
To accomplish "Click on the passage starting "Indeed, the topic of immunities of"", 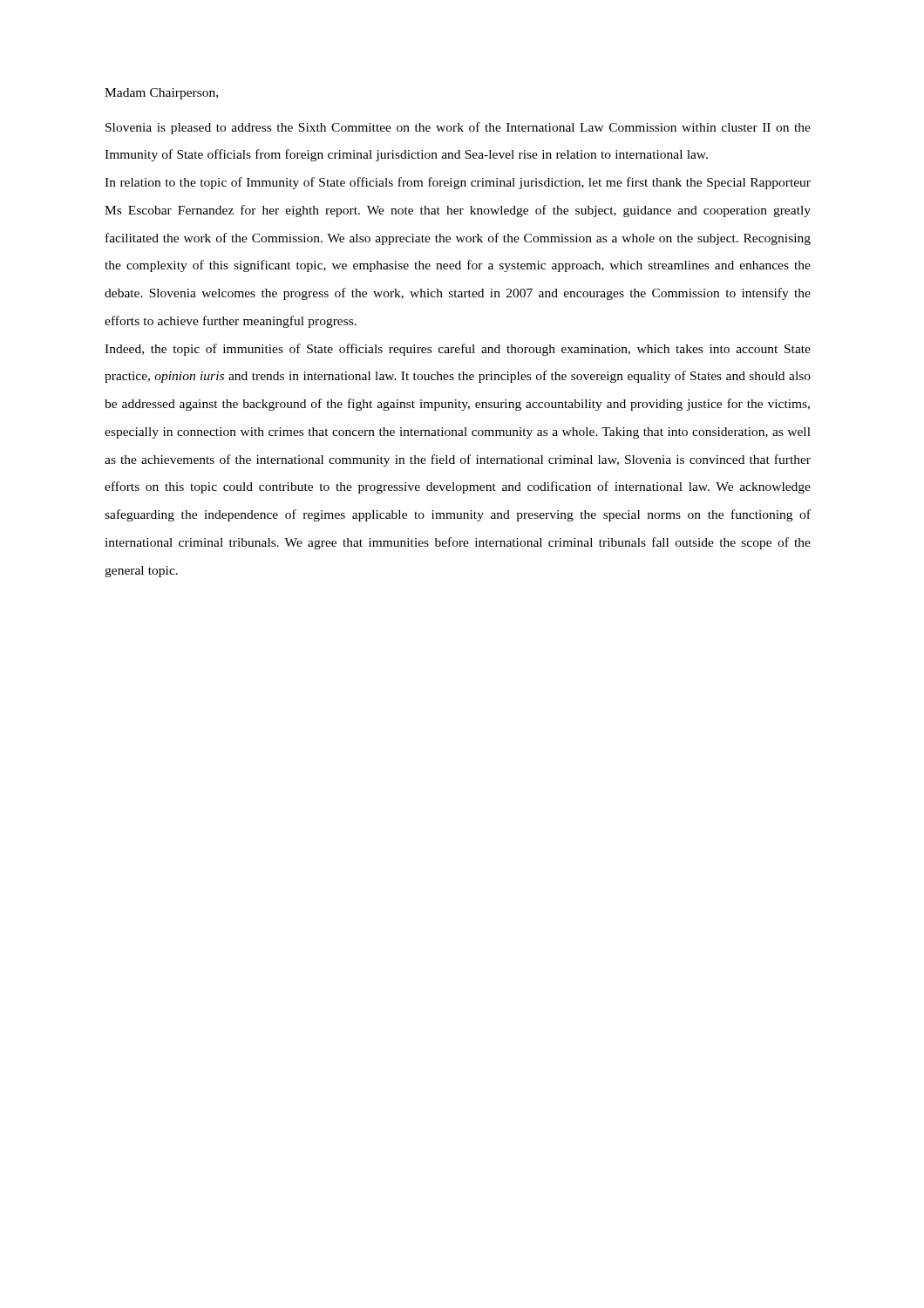I will coord(458,459).
